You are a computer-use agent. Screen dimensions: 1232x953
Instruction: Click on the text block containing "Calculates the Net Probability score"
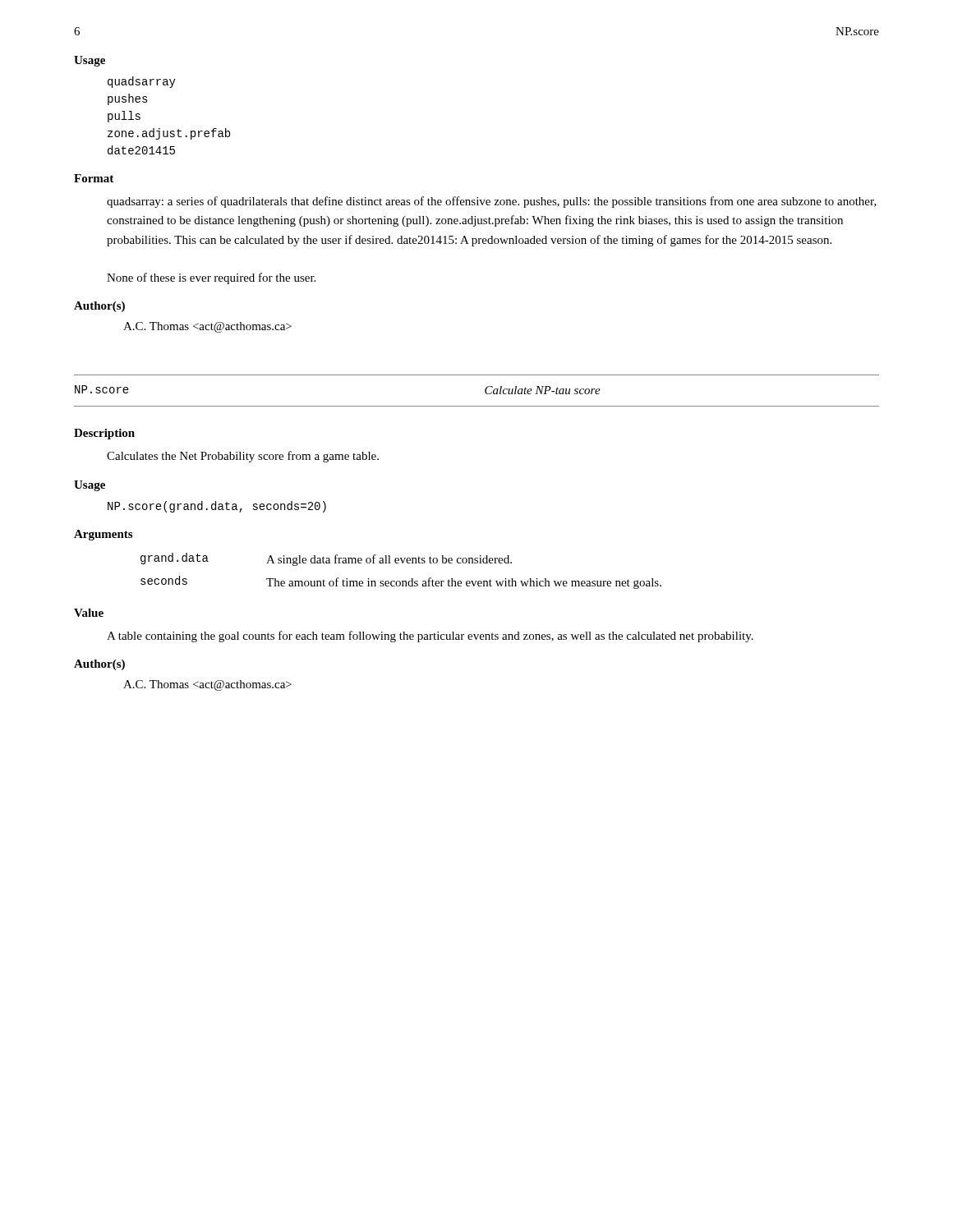pyautogui.click(x=243, y=456)
